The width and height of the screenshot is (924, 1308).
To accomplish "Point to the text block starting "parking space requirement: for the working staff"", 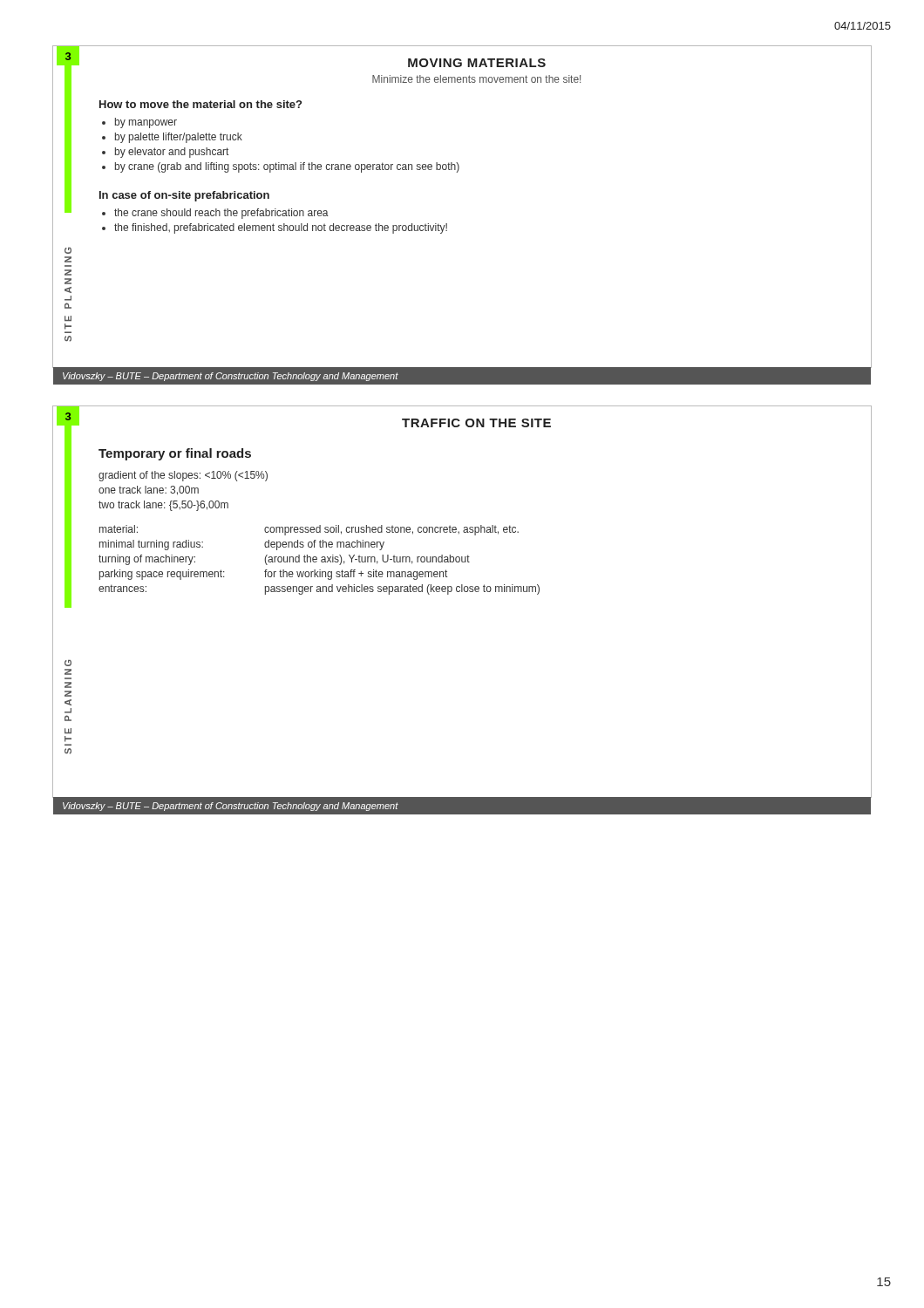I will coord(477,574).
